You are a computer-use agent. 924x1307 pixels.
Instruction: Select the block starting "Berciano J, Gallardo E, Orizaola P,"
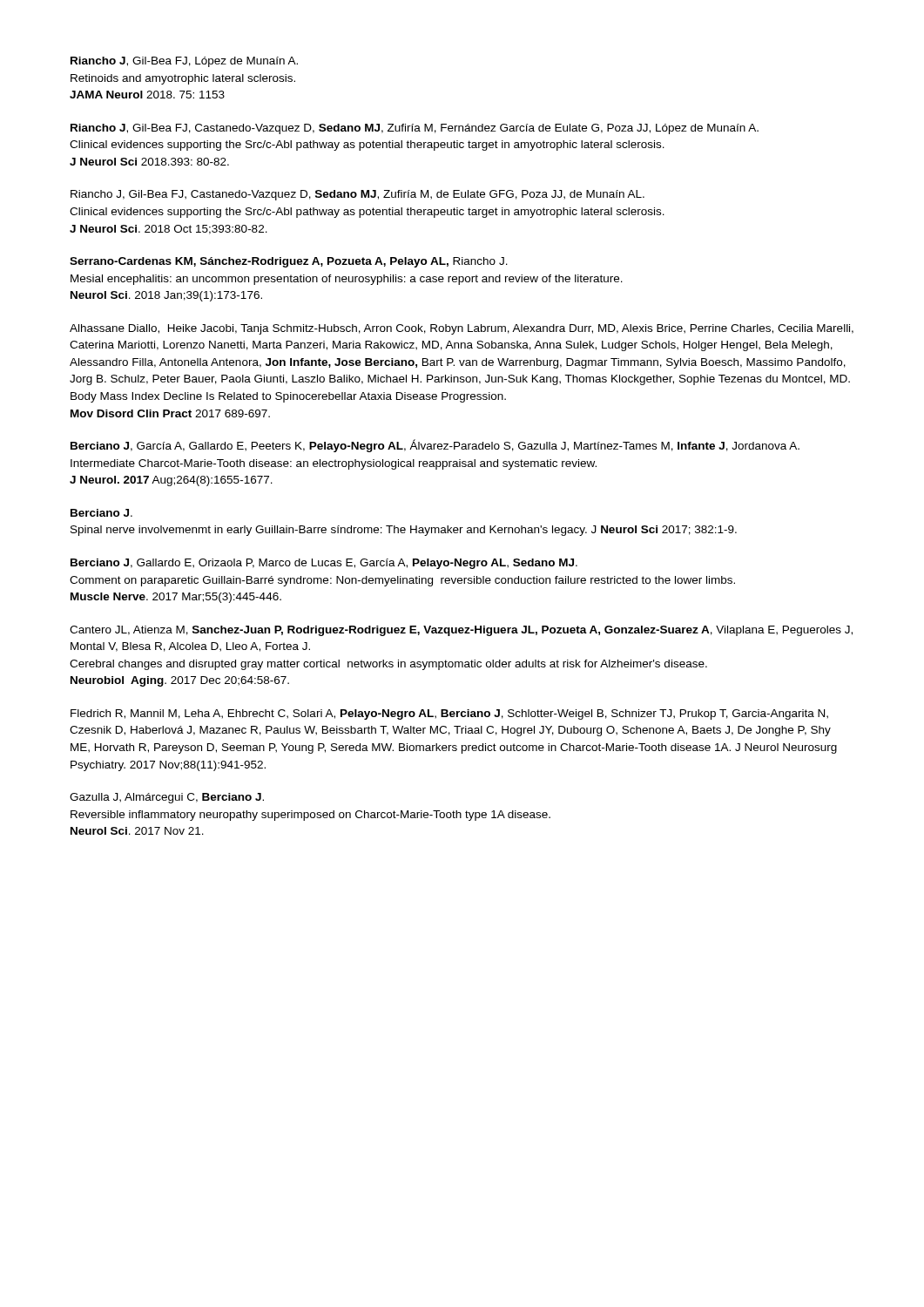coord(462,580)
